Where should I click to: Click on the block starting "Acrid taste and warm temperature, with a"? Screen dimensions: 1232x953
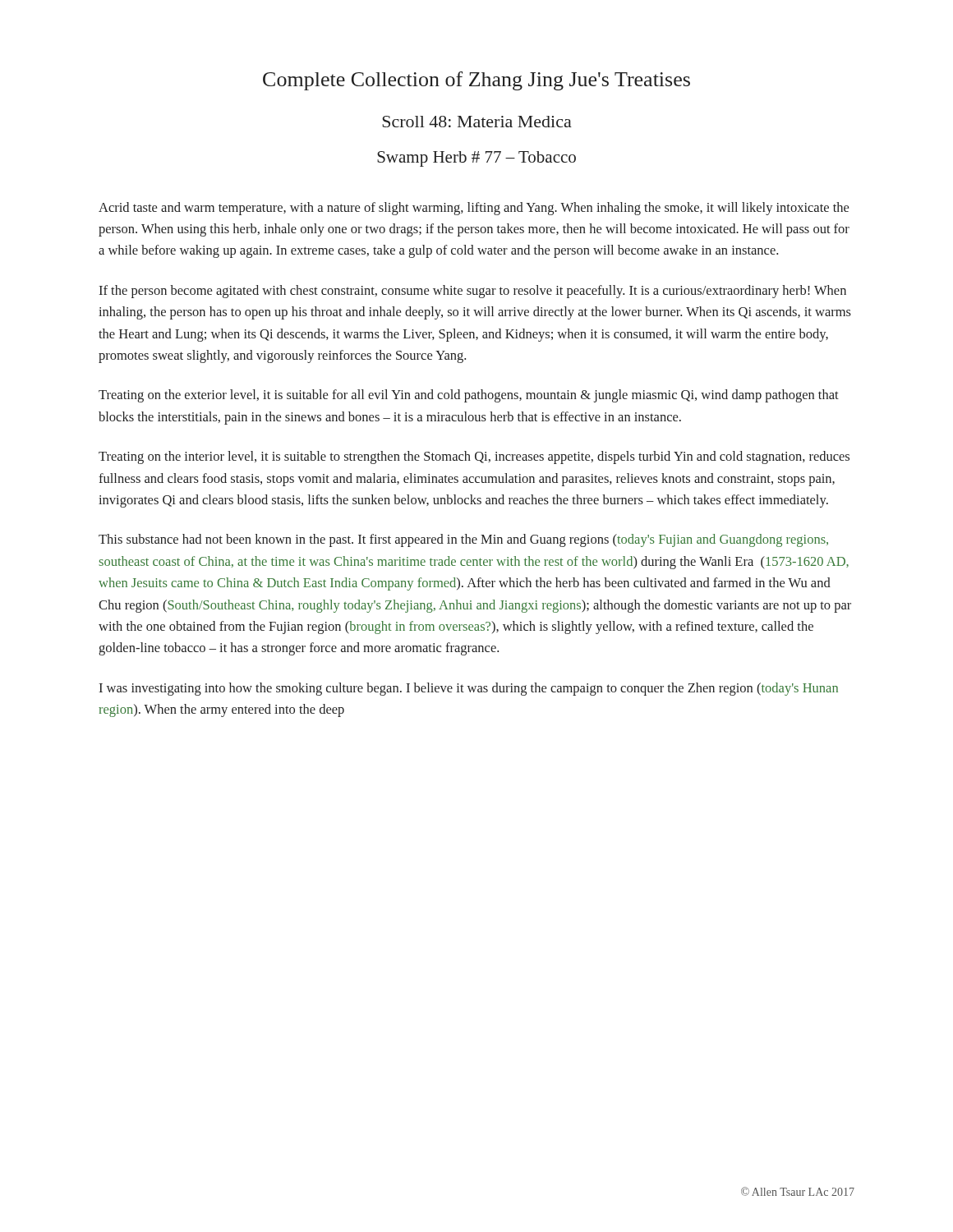tap(474, 229)
